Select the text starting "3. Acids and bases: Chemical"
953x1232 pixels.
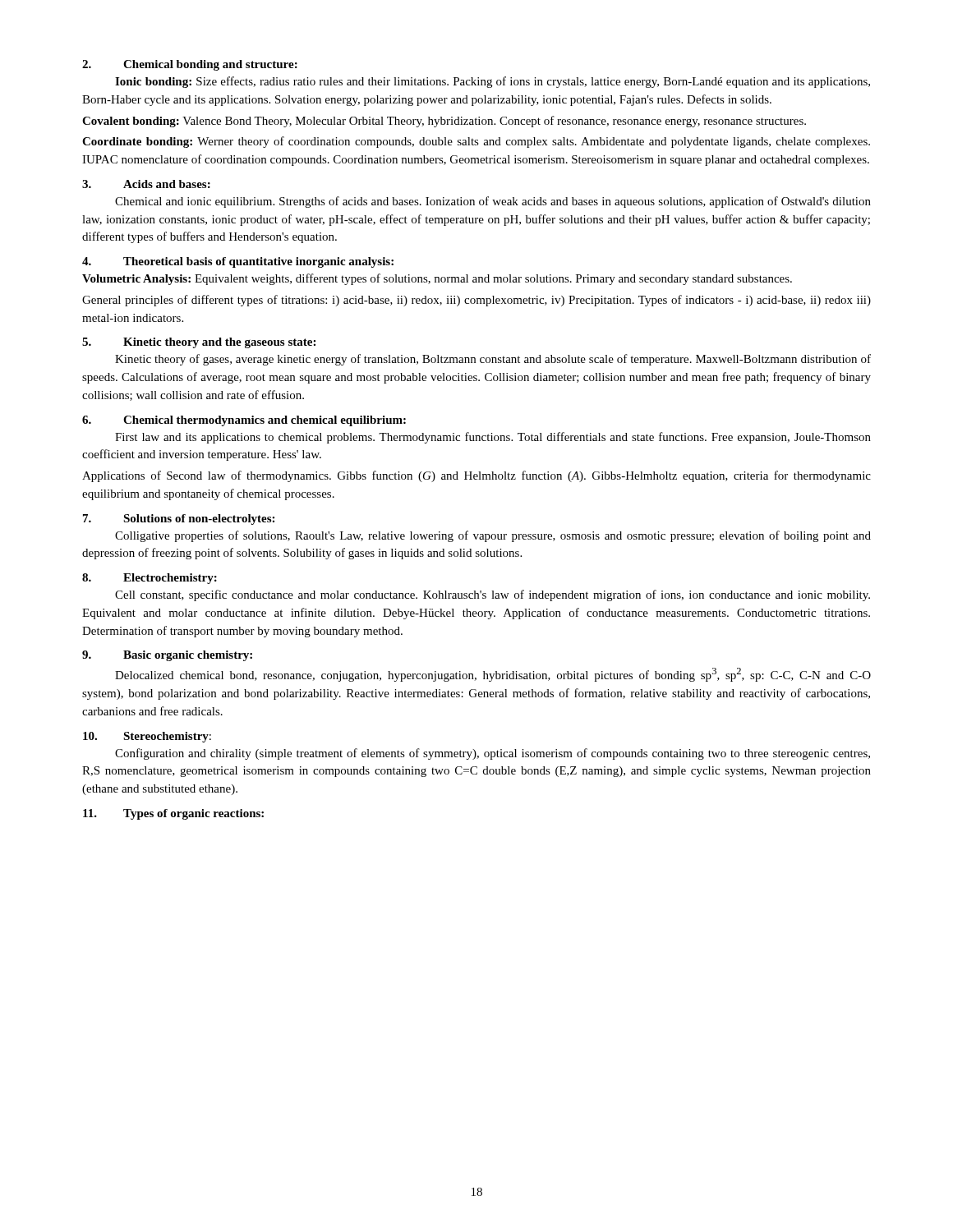pos(476,212)
